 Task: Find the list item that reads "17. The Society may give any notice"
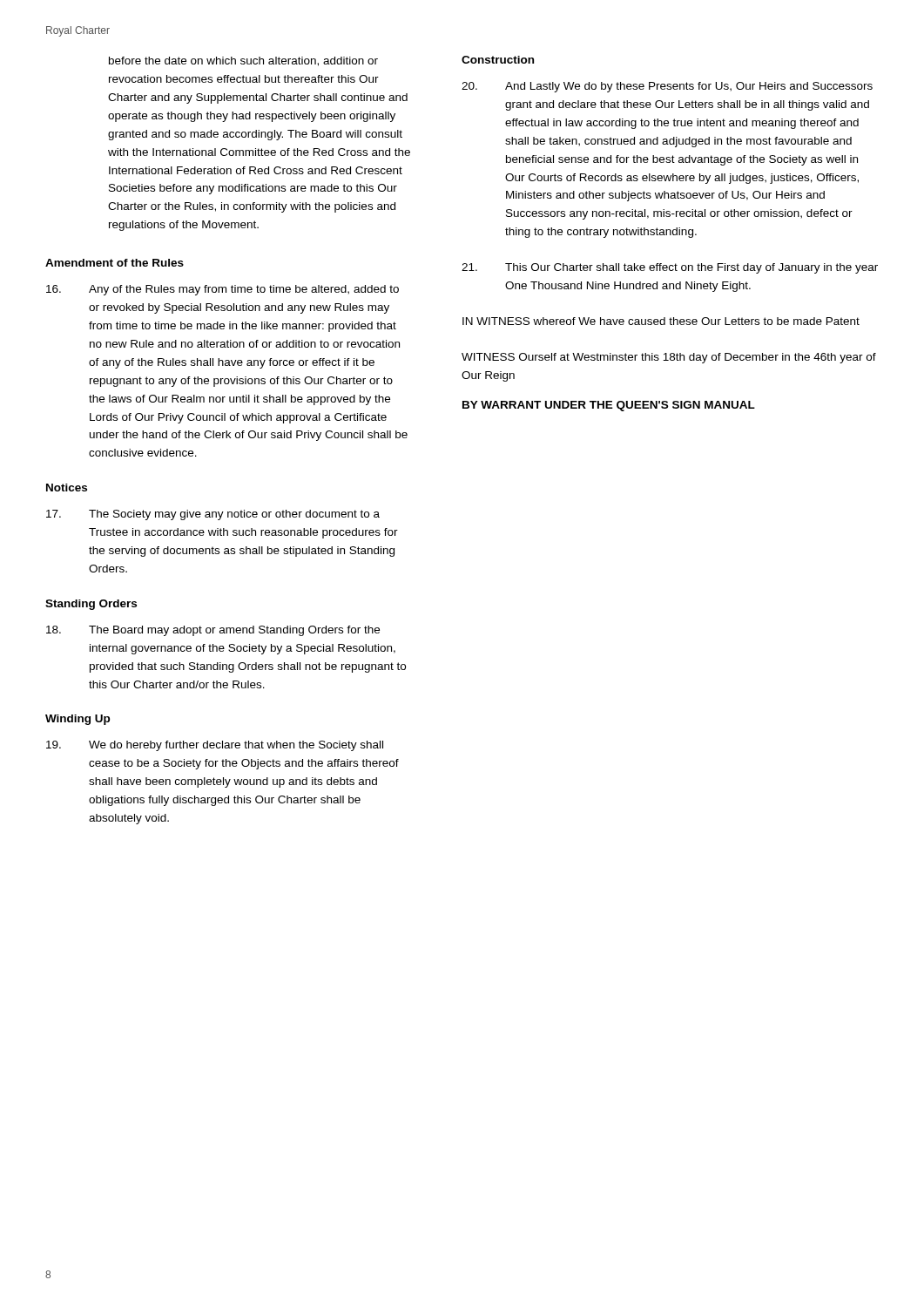228,542
